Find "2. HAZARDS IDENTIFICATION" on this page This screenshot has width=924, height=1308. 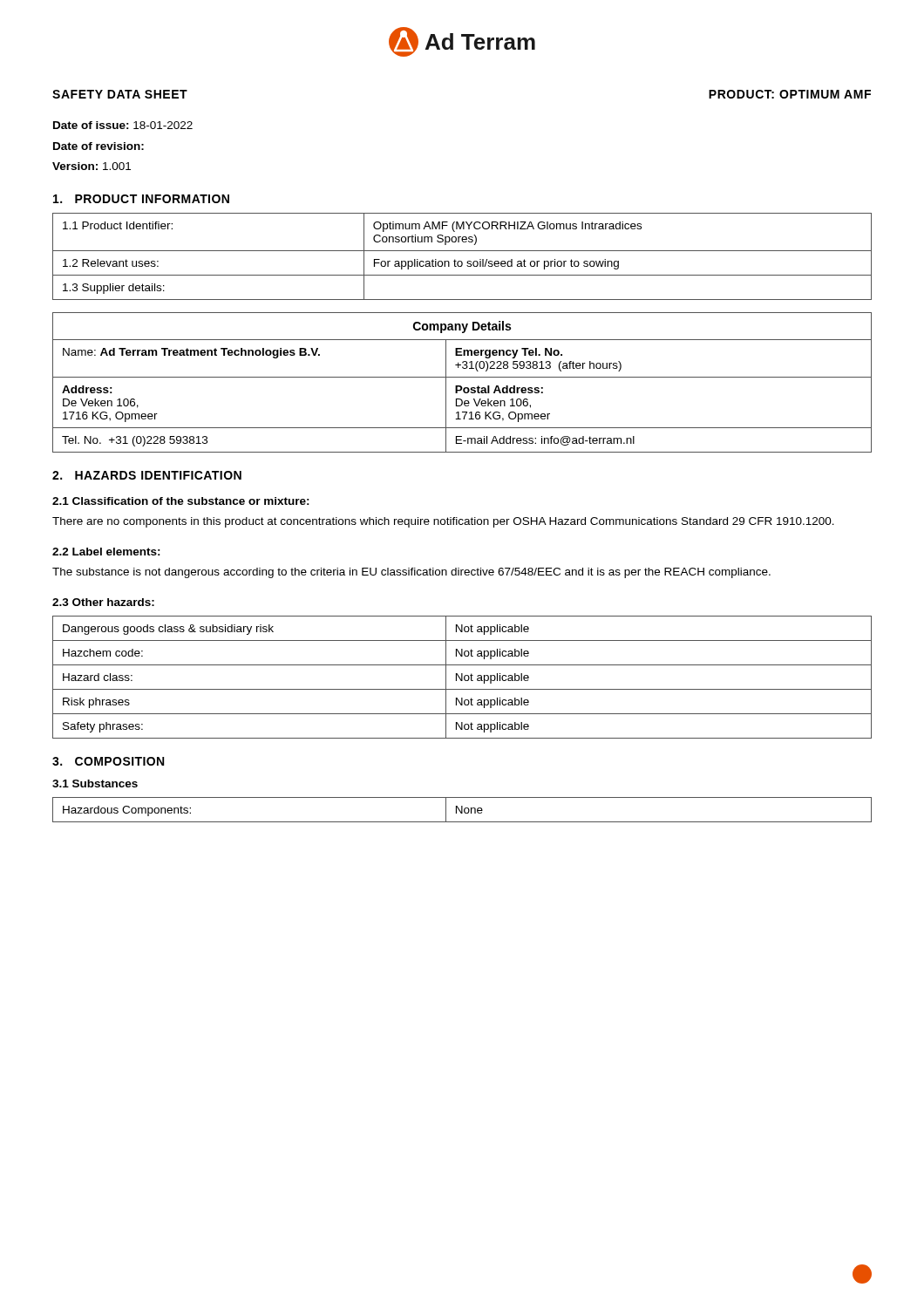[147, 475]
